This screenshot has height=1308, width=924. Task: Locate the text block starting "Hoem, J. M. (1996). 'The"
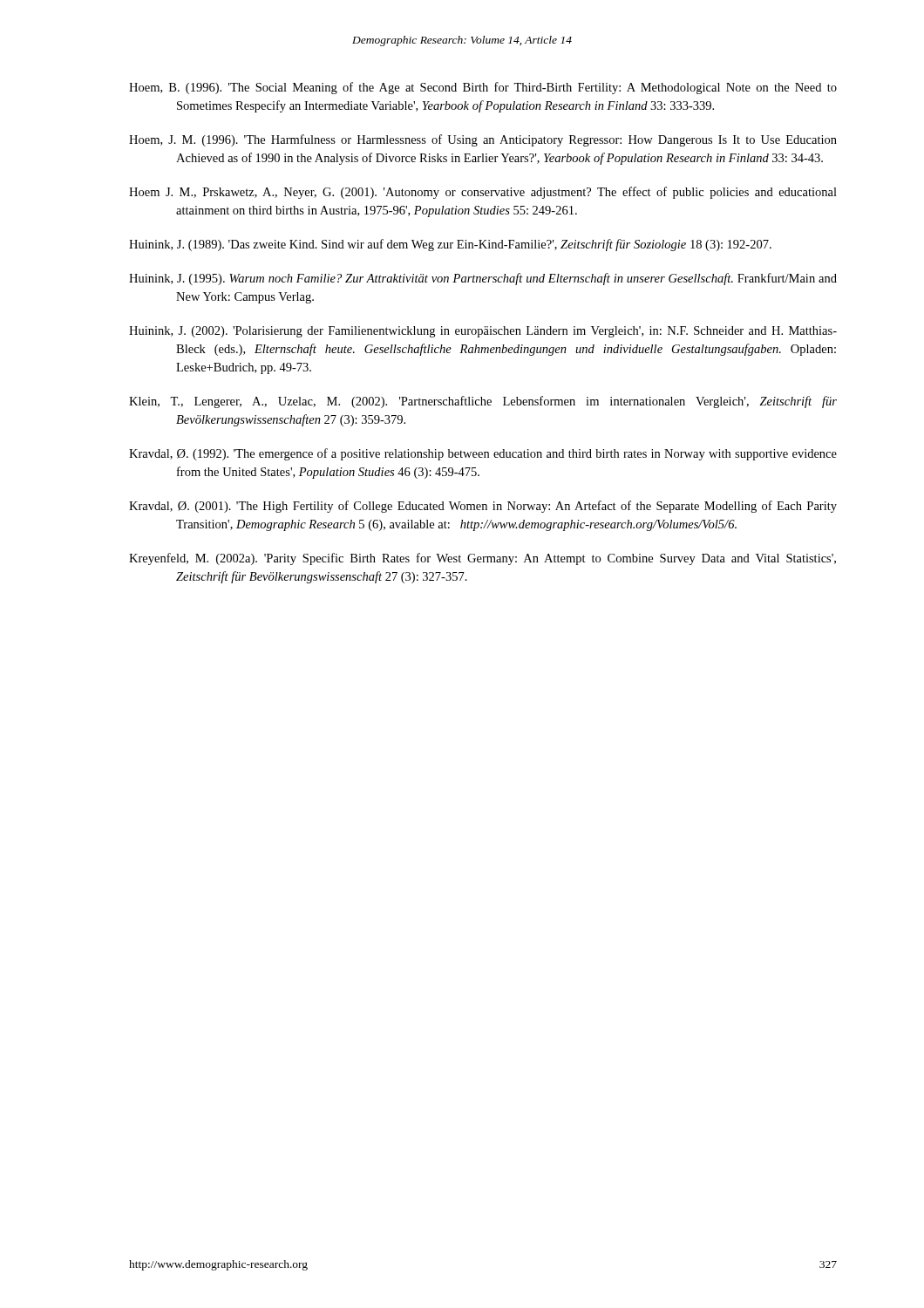483,149
